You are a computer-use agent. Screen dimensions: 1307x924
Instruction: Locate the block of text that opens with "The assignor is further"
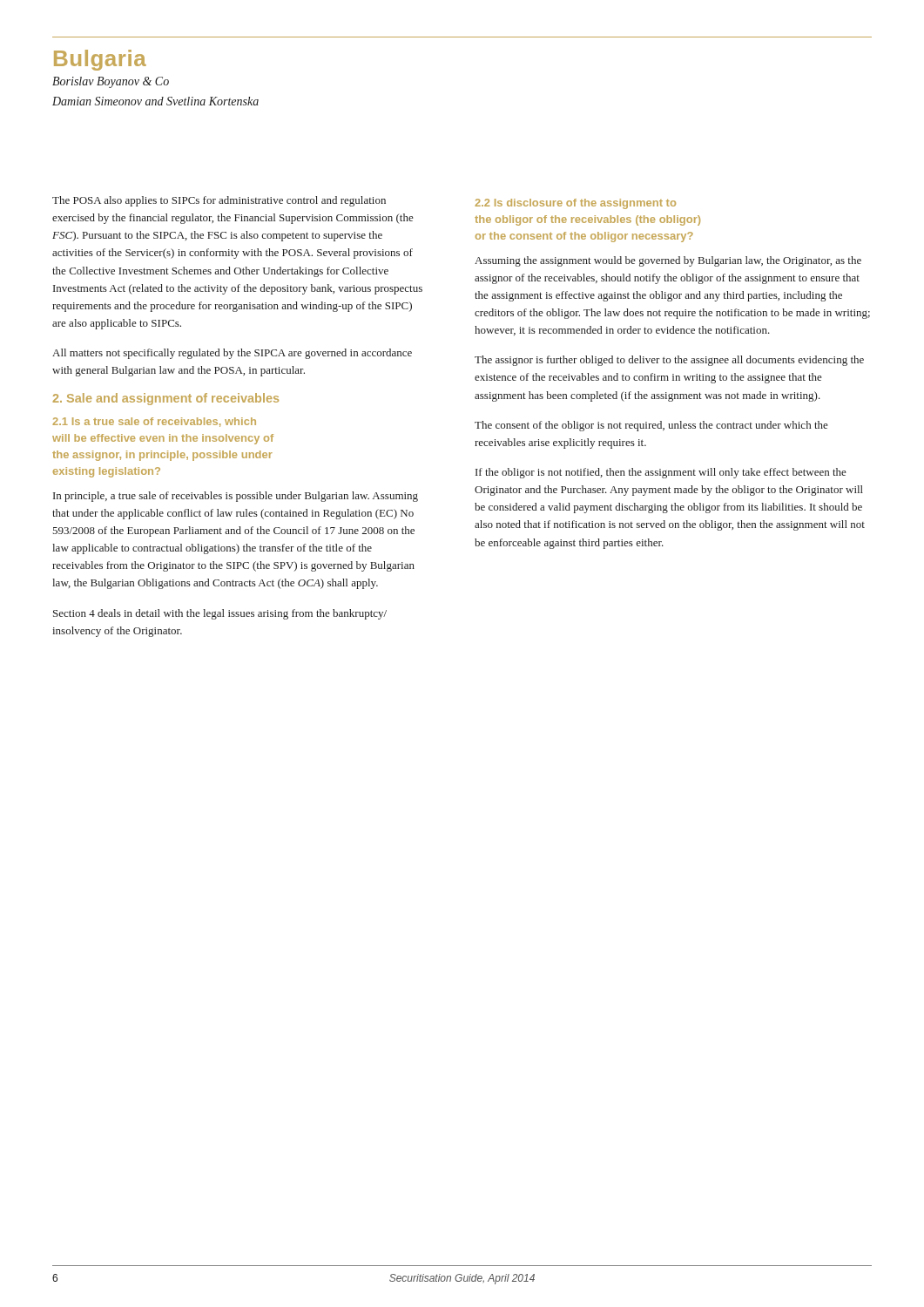669,377
